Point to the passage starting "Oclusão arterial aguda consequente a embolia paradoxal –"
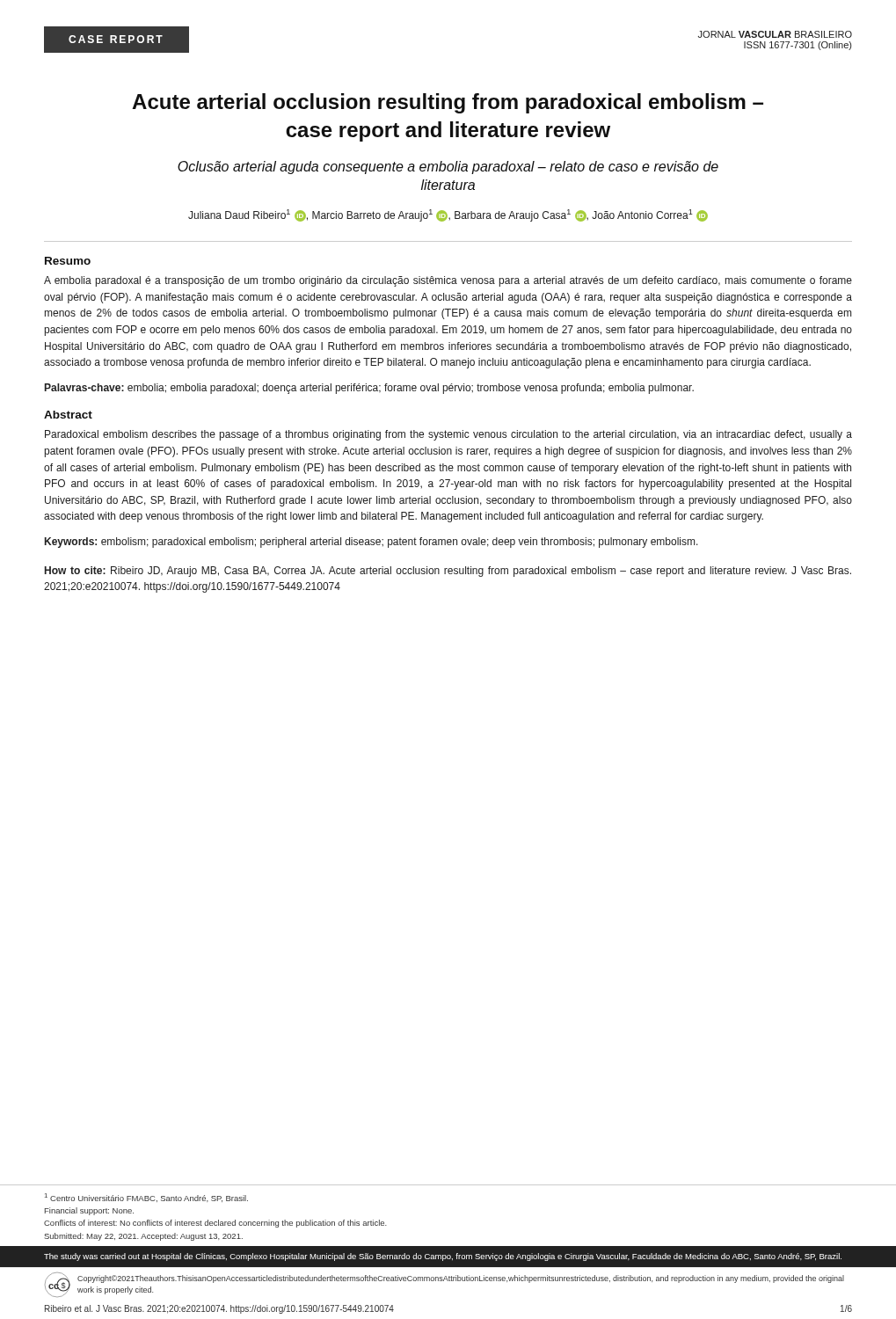896x1319 pixels. pos(448,176)
